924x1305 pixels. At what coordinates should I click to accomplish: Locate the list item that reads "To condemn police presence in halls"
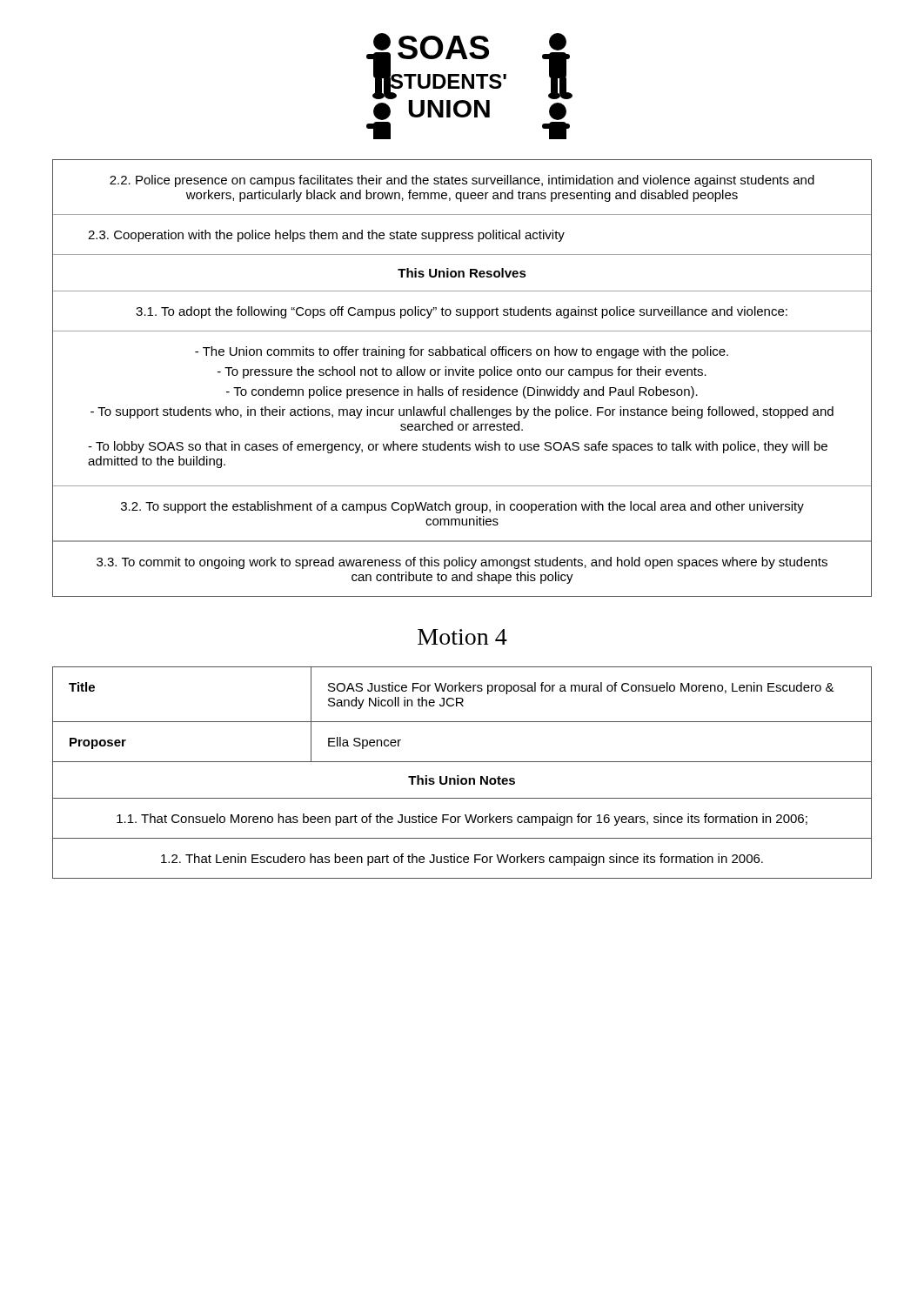click(x=462, y=391)
